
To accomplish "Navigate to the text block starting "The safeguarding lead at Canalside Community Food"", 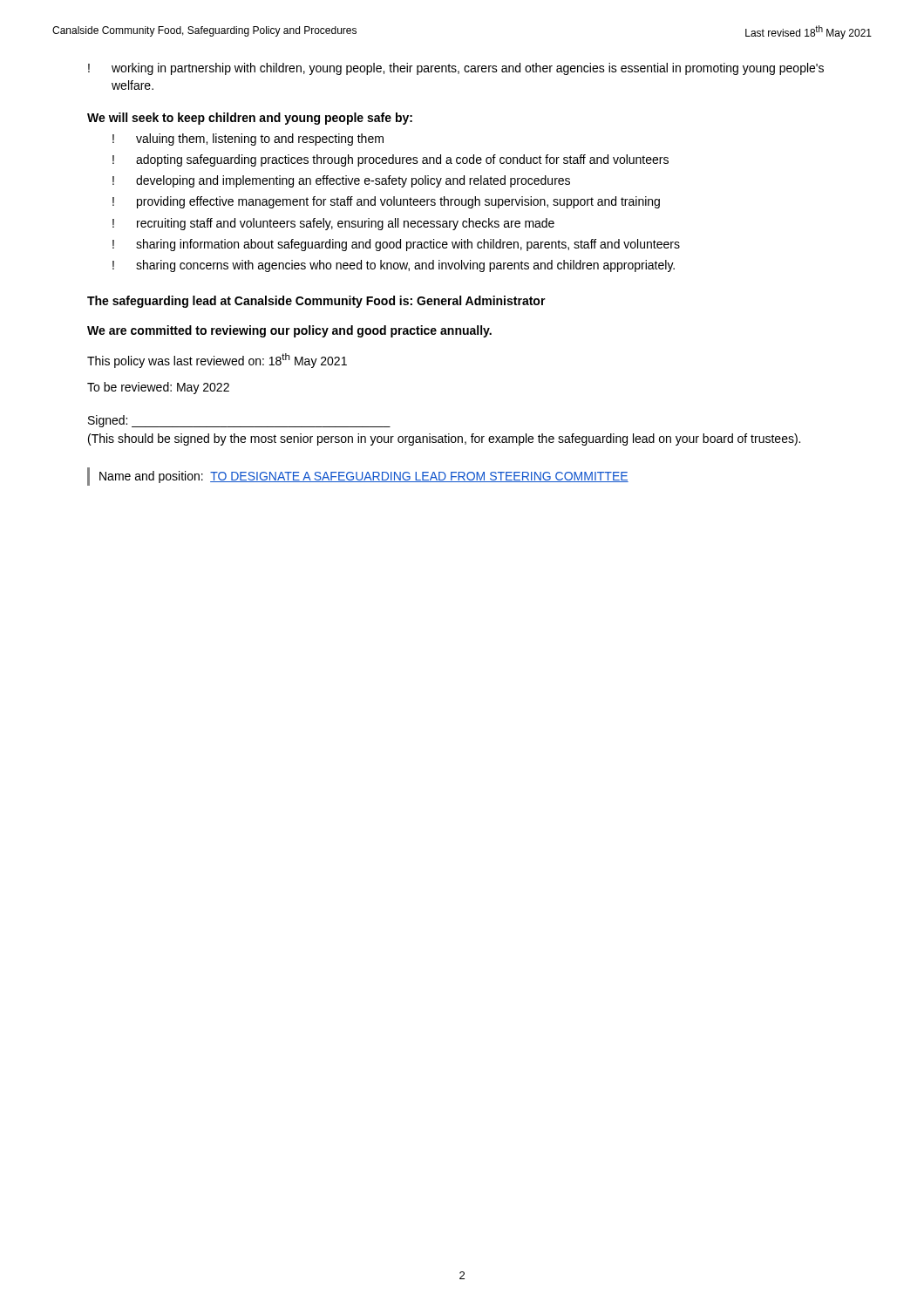I will click(316, 301).
